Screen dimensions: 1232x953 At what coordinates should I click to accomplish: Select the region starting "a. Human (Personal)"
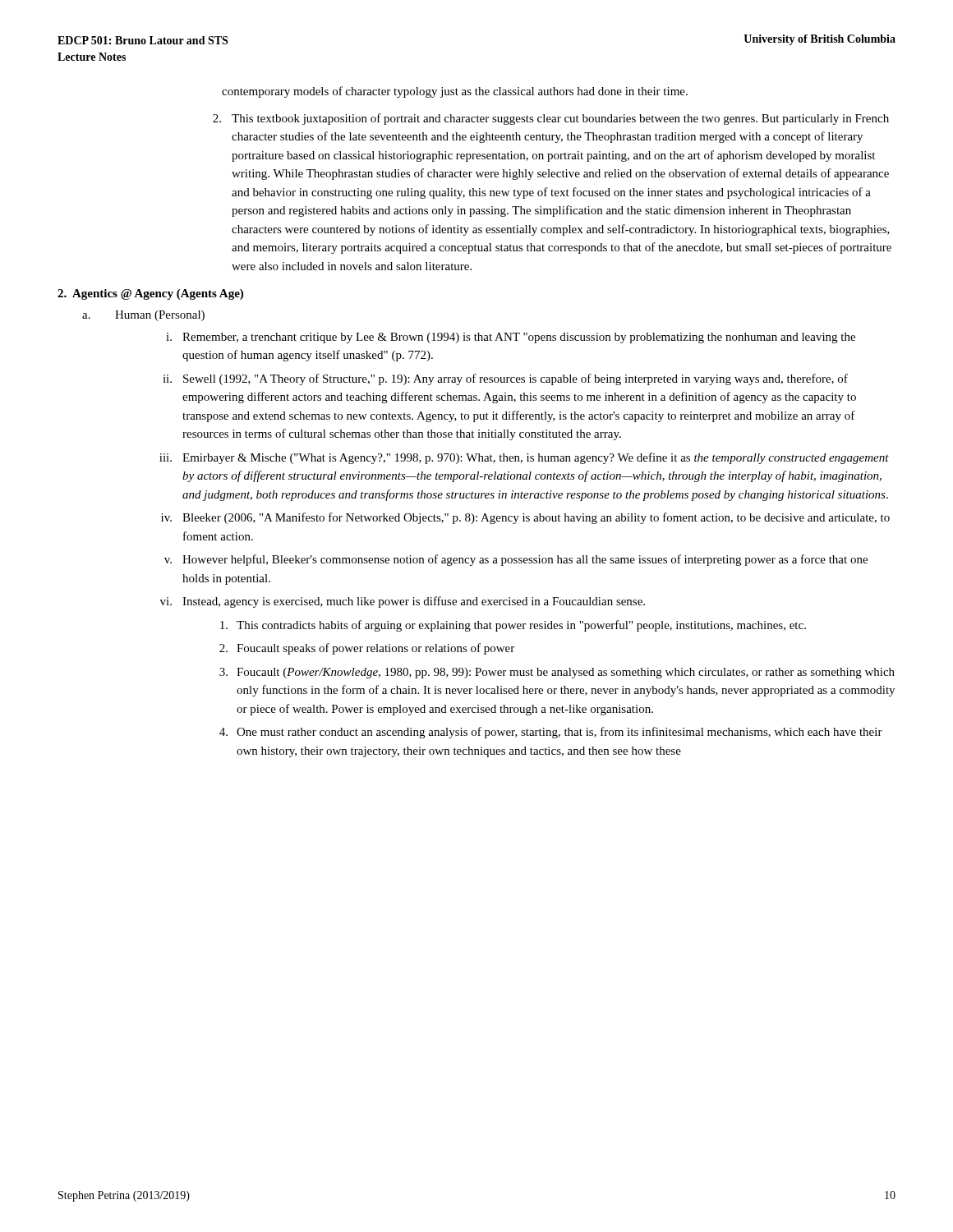click(143, 316)
